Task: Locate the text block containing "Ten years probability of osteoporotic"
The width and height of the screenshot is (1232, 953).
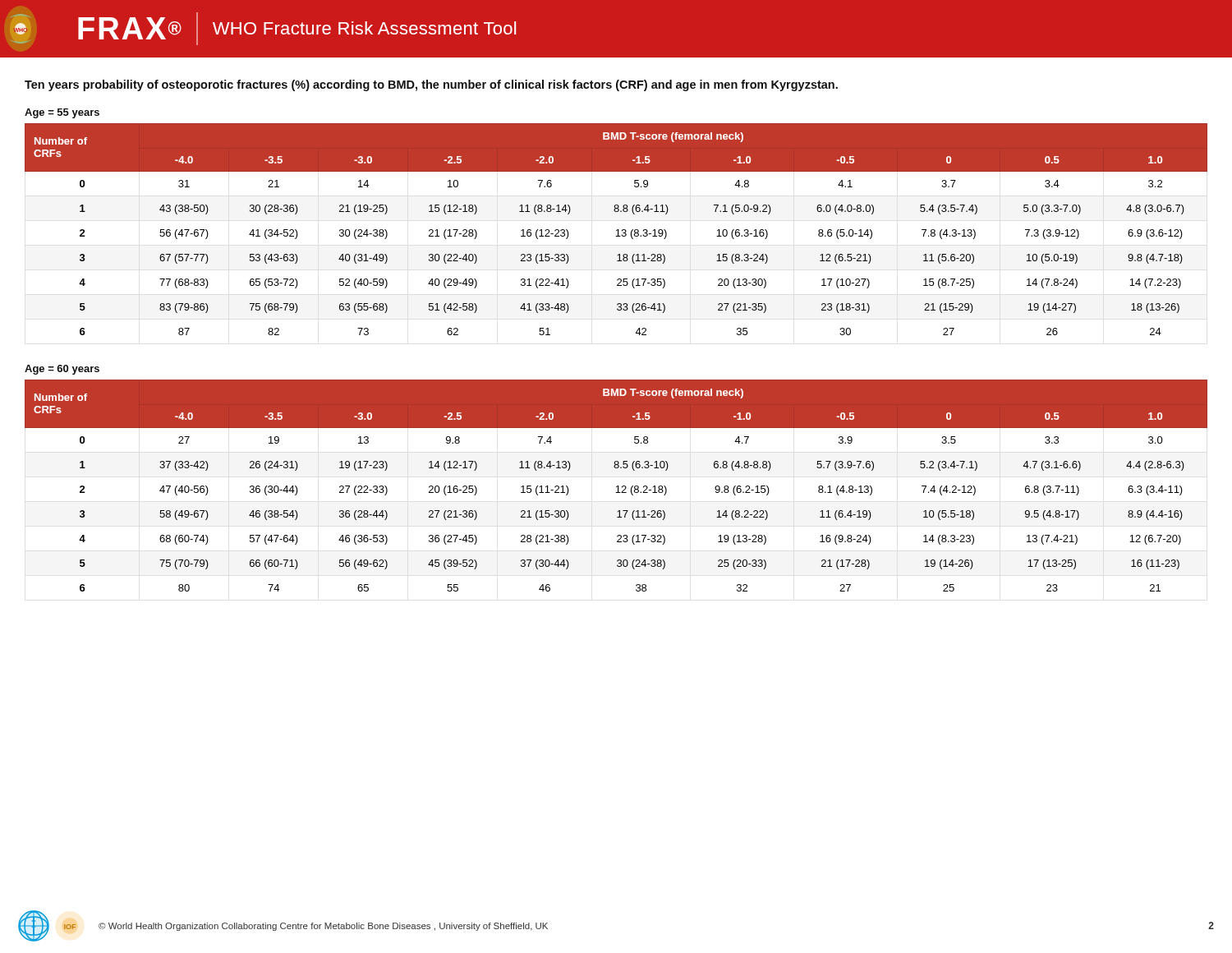Action: pos(432,85)
